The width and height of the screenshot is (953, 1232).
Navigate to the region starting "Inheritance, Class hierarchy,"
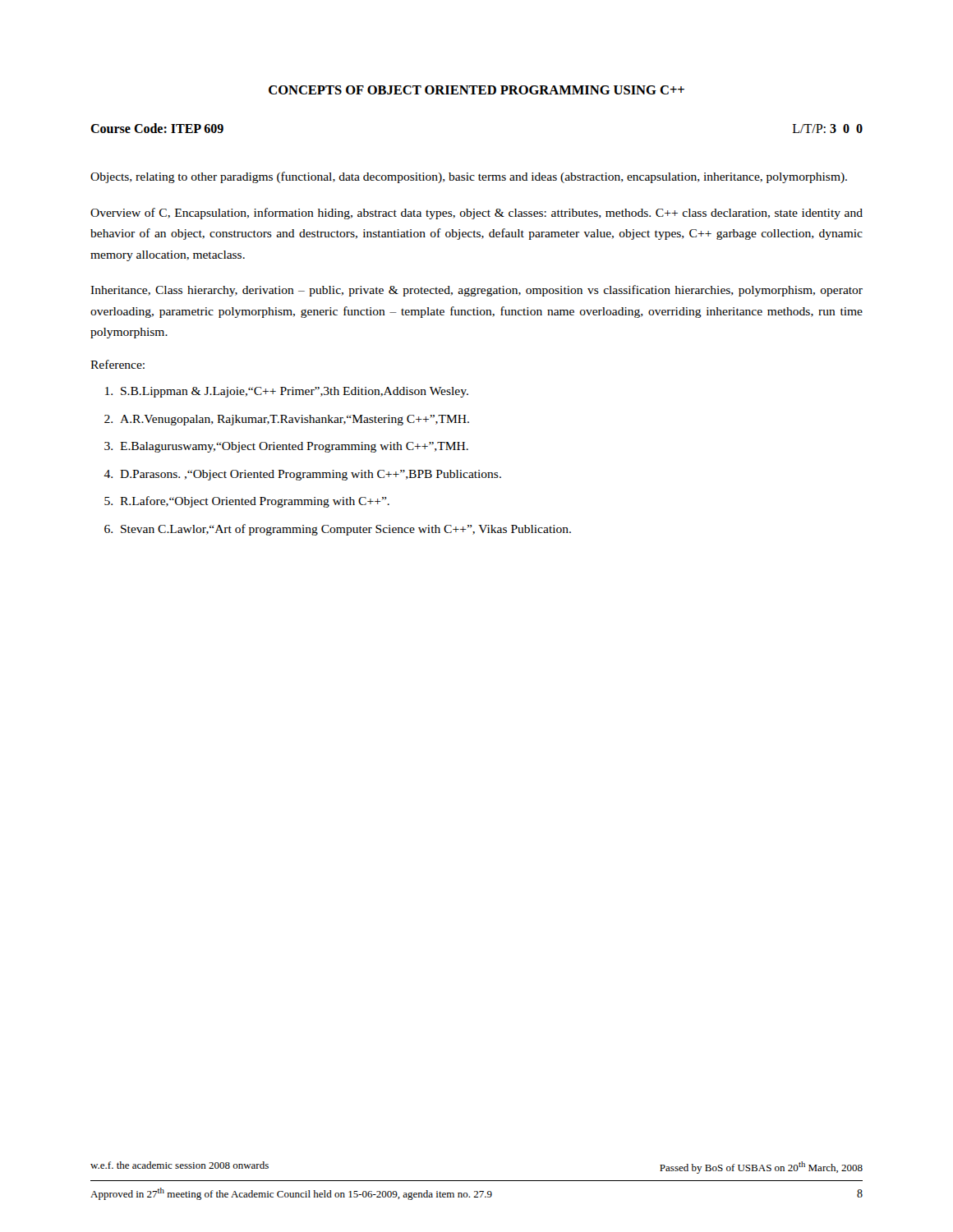tap(476, 311)
